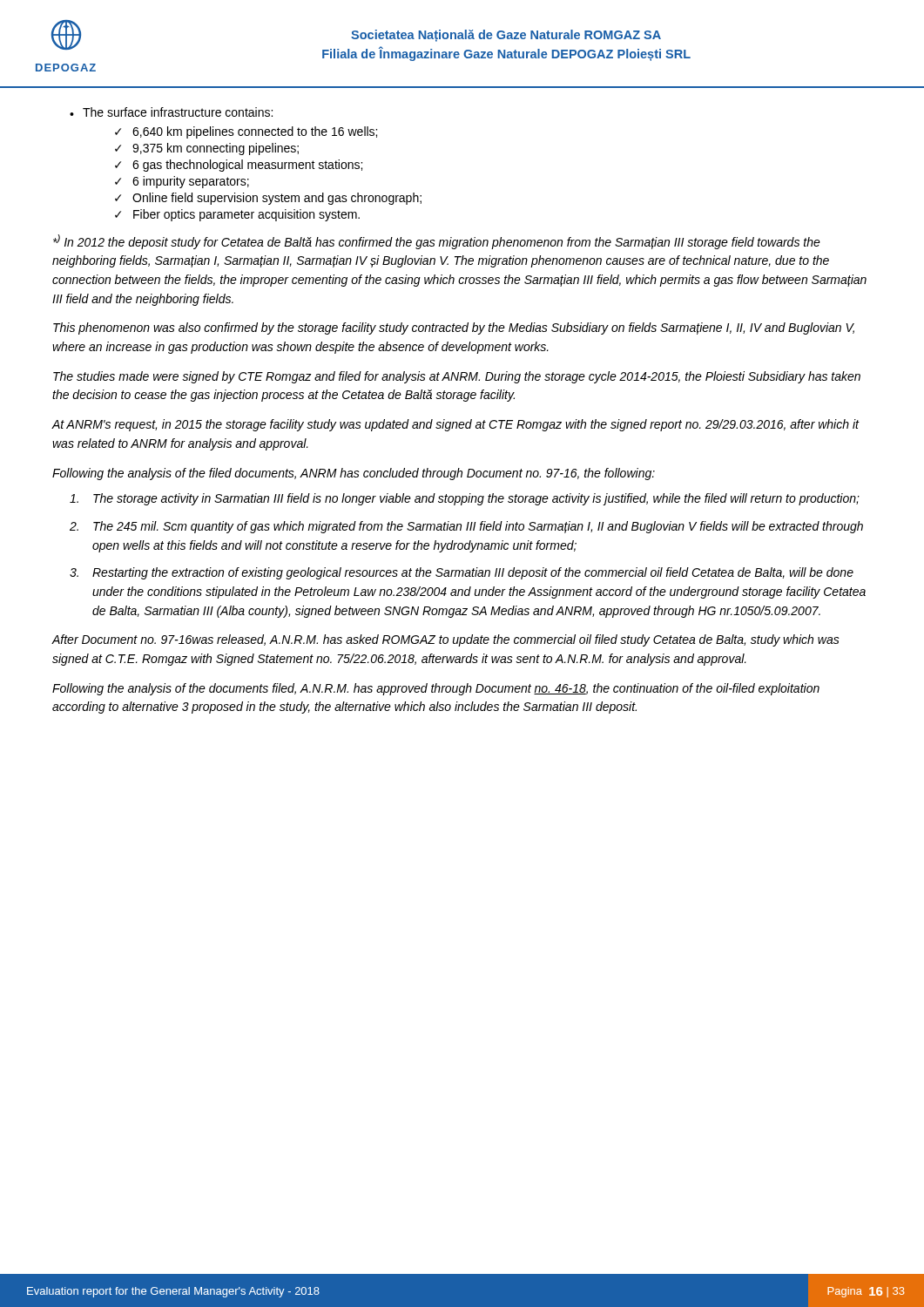
Task: Click on the element starting "✓ 9,375 km connecting pipelines;"
Action: pos(206,148)
